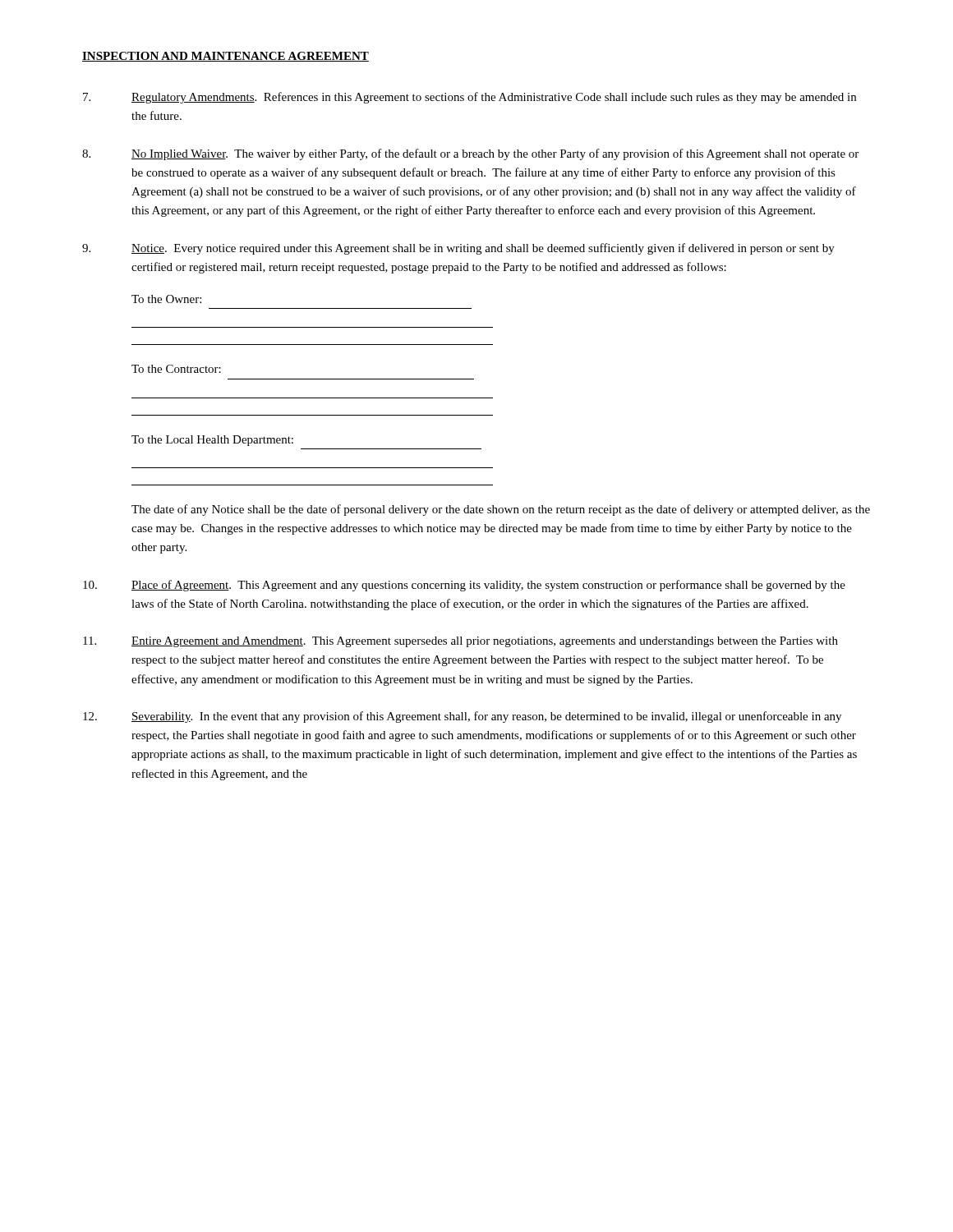Navigate to the element starting "7. Regulatory Amendments. References in"
The height and width of the screenshot is (1232, 953).
[x=476, y=107]
